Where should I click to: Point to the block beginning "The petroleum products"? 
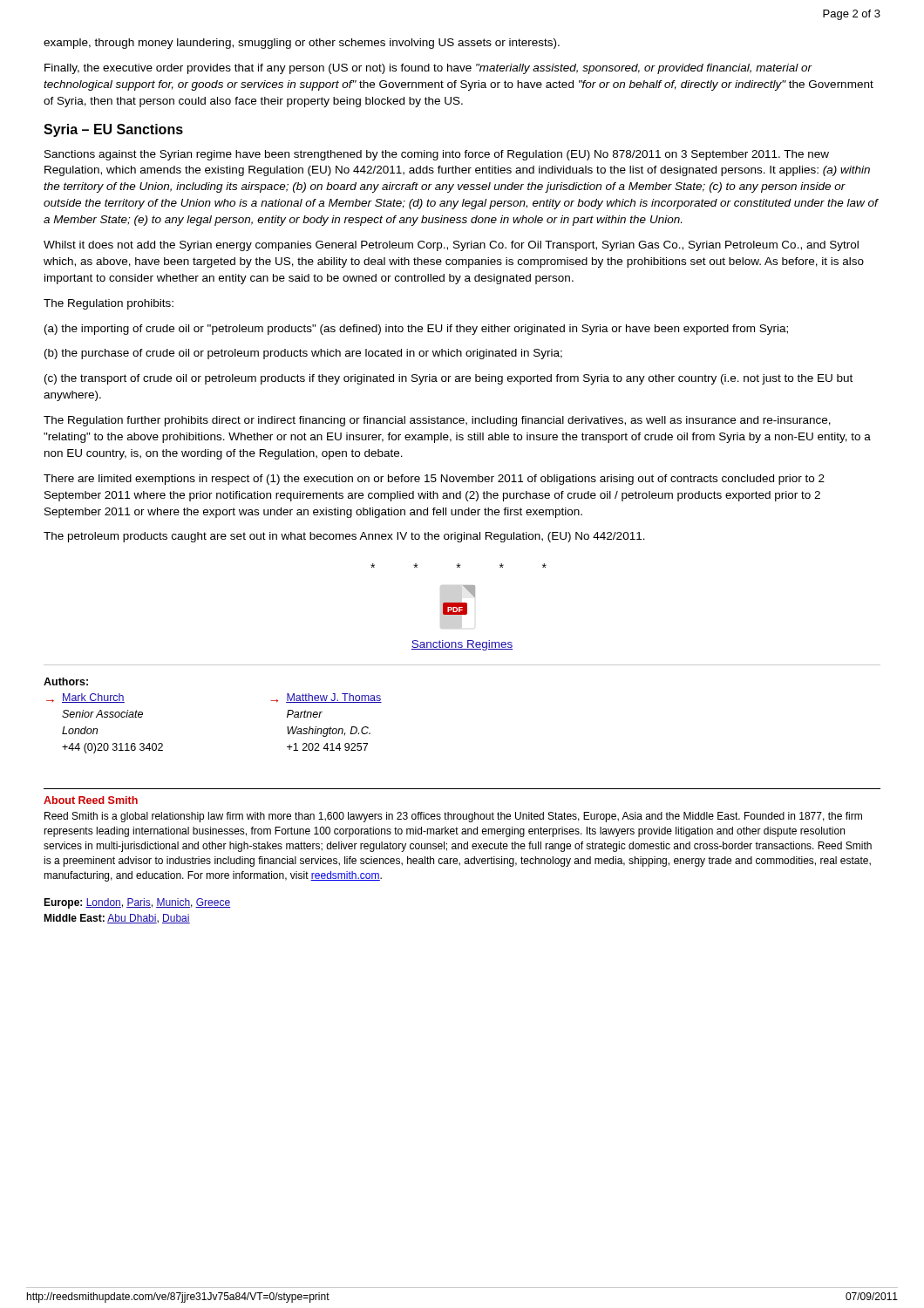462,537
